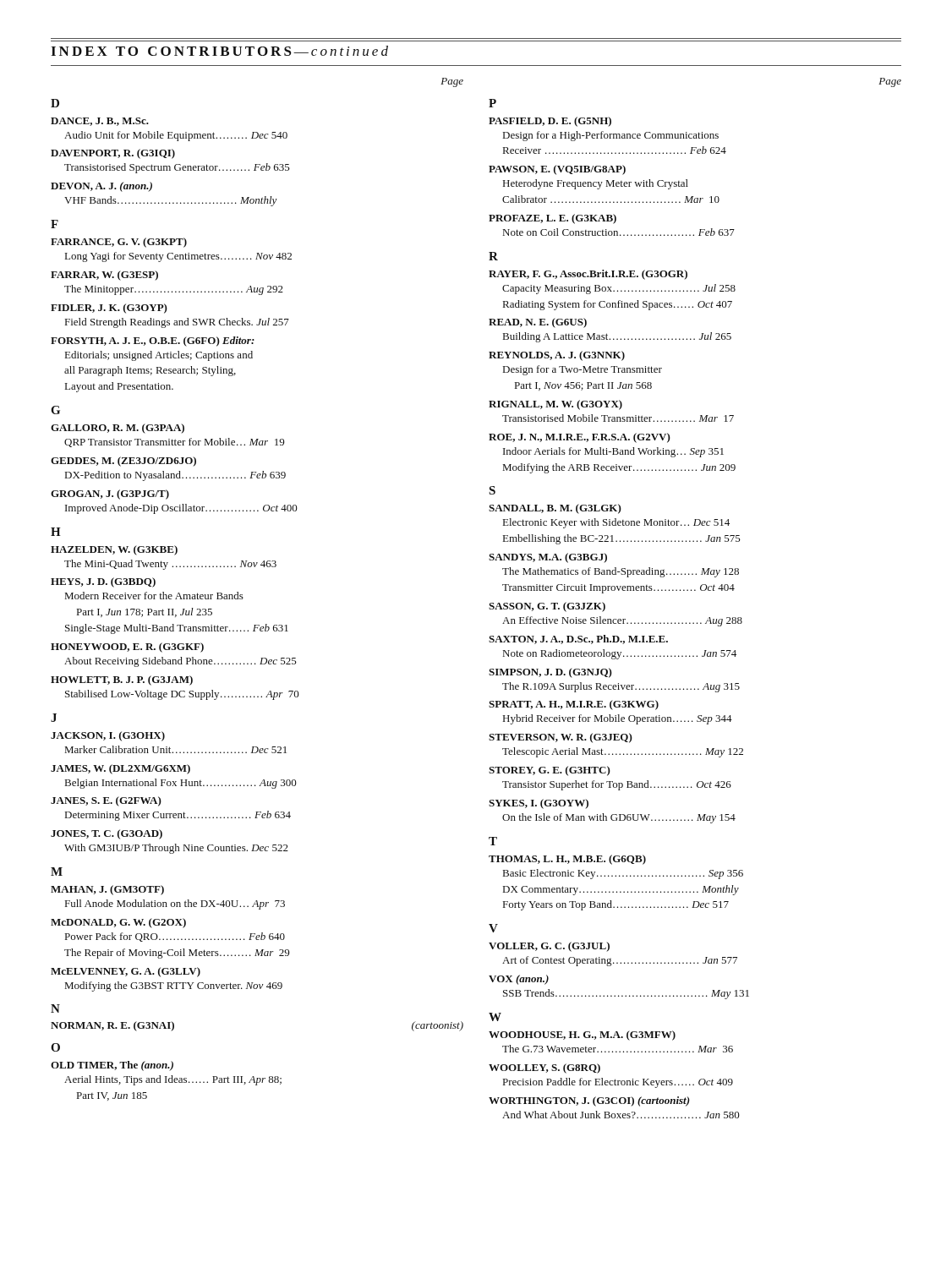
Task: Click the passage that begins "S SANDALL, B. M. (G3LGK) Electronic Keyer"
Action: 695,655
